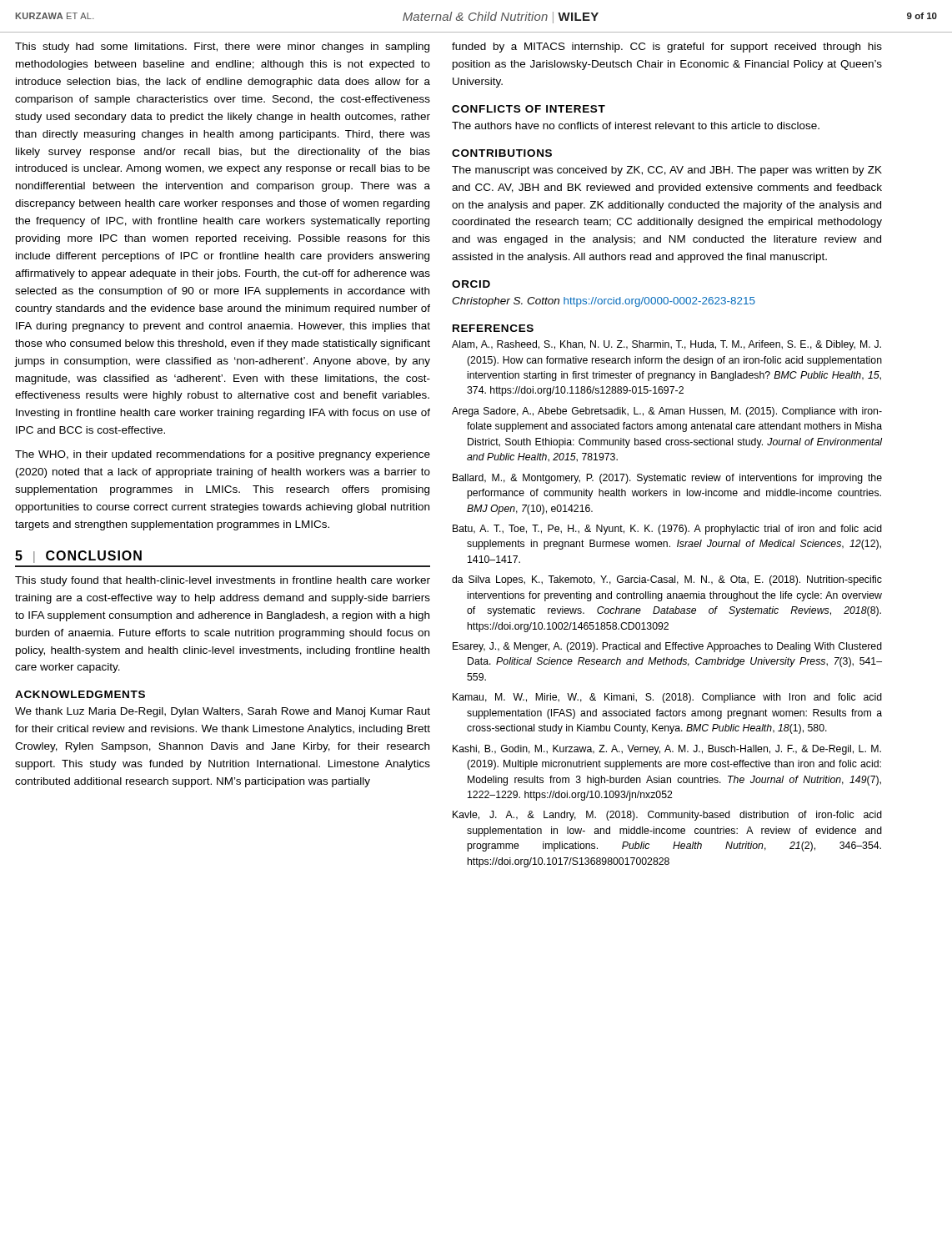Click the passage that begins "The authors have"

tap(667, 126)
